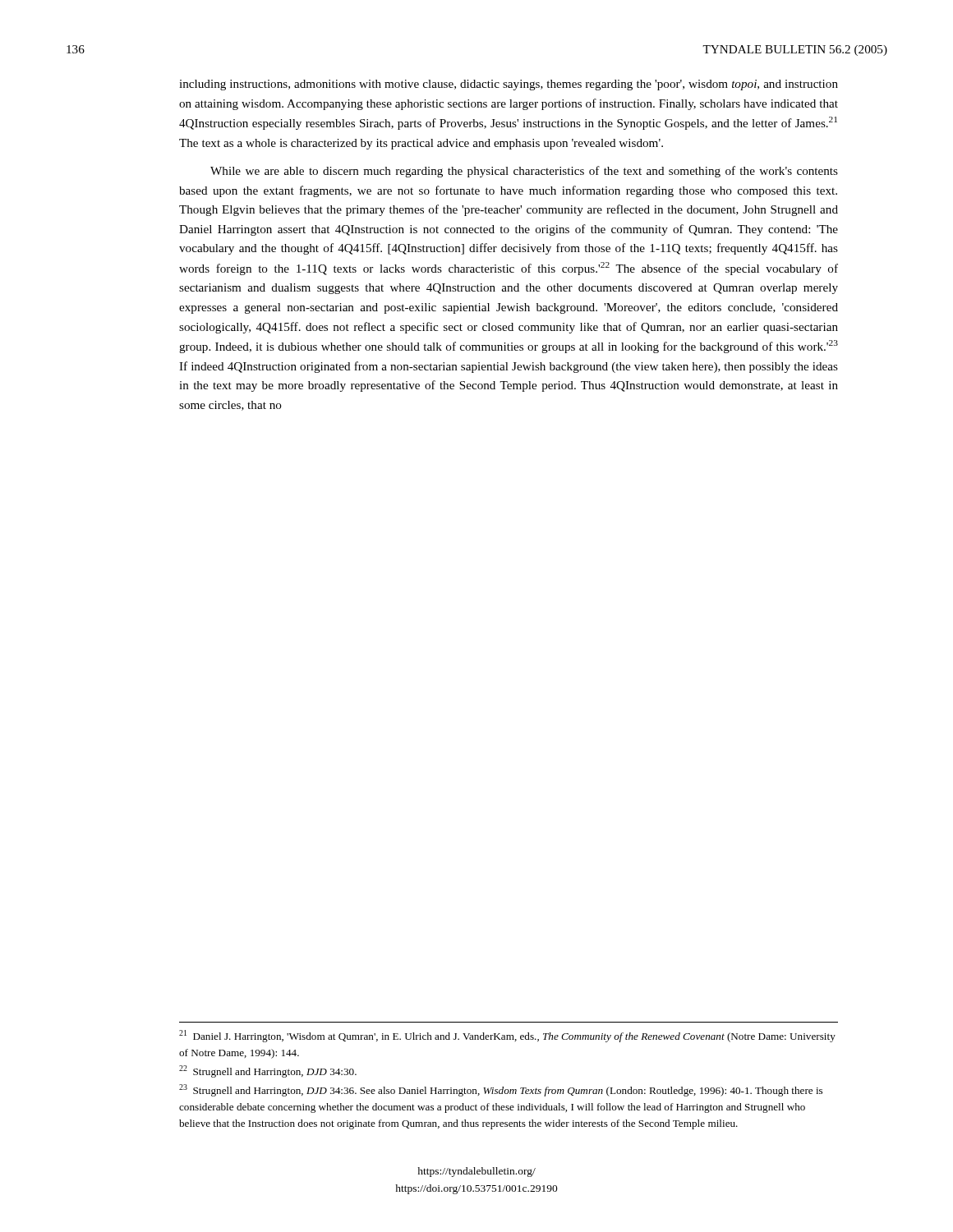Image resolution: width=953 pixels, height=1232 pixels.
Task: Navigate to the block starting "While we are able to discern much regarding"
Action: tap(509, 288)
